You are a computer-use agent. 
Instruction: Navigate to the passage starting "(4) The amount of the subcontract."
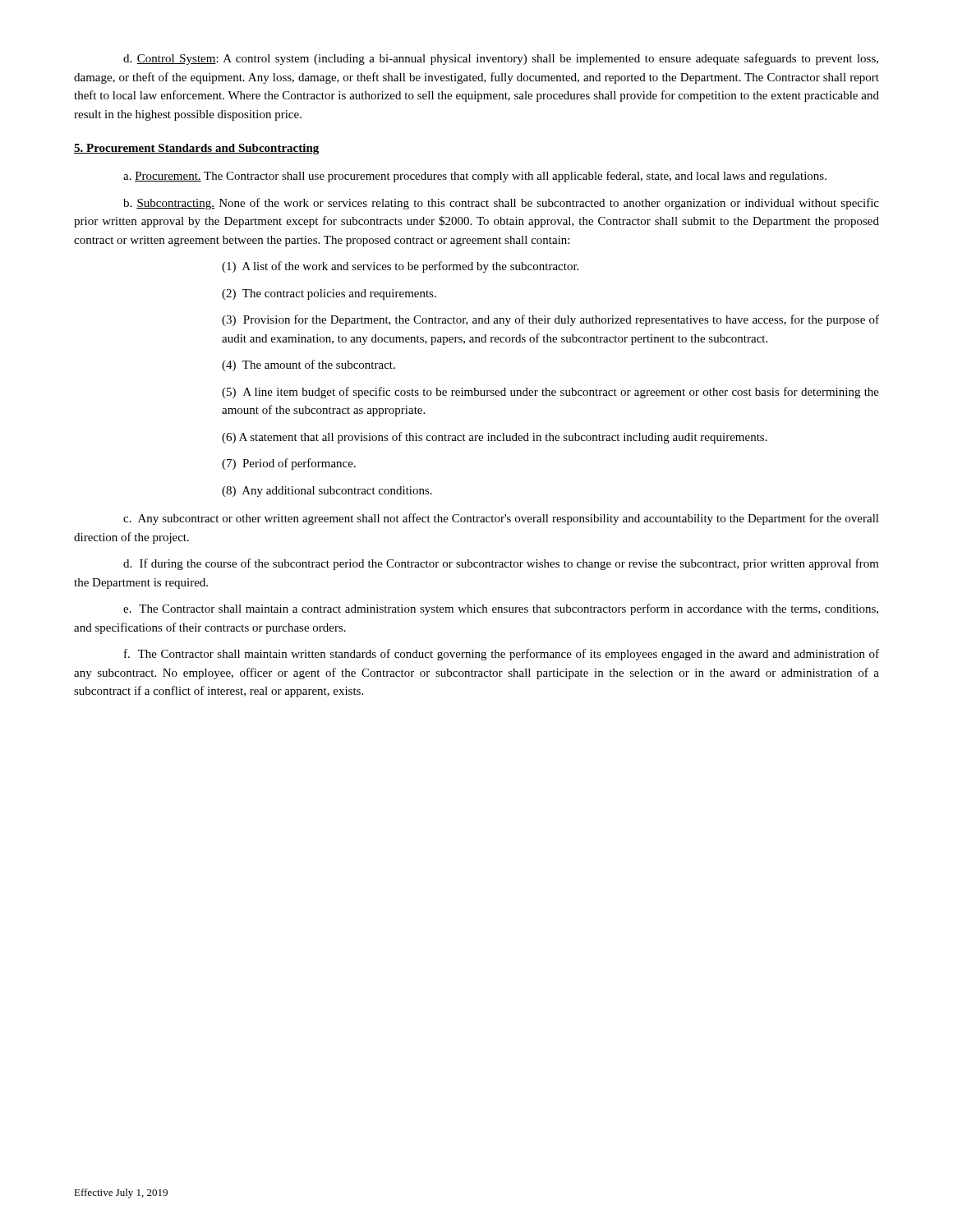tap(309, 365)
